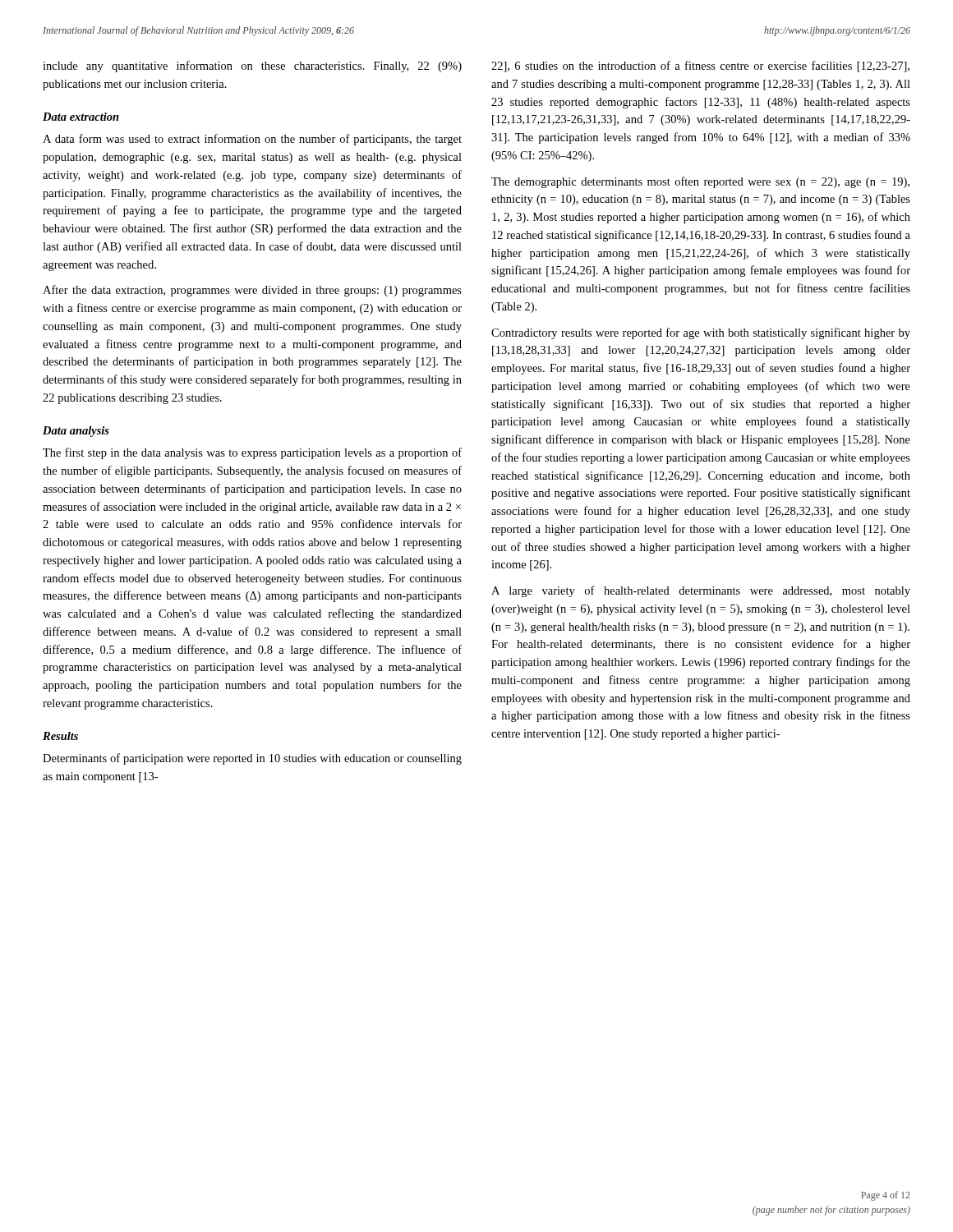Find the block on this page that starts "A data form was used to extract information"
This screenshot has width=953, height=1232.
point(252,202)
